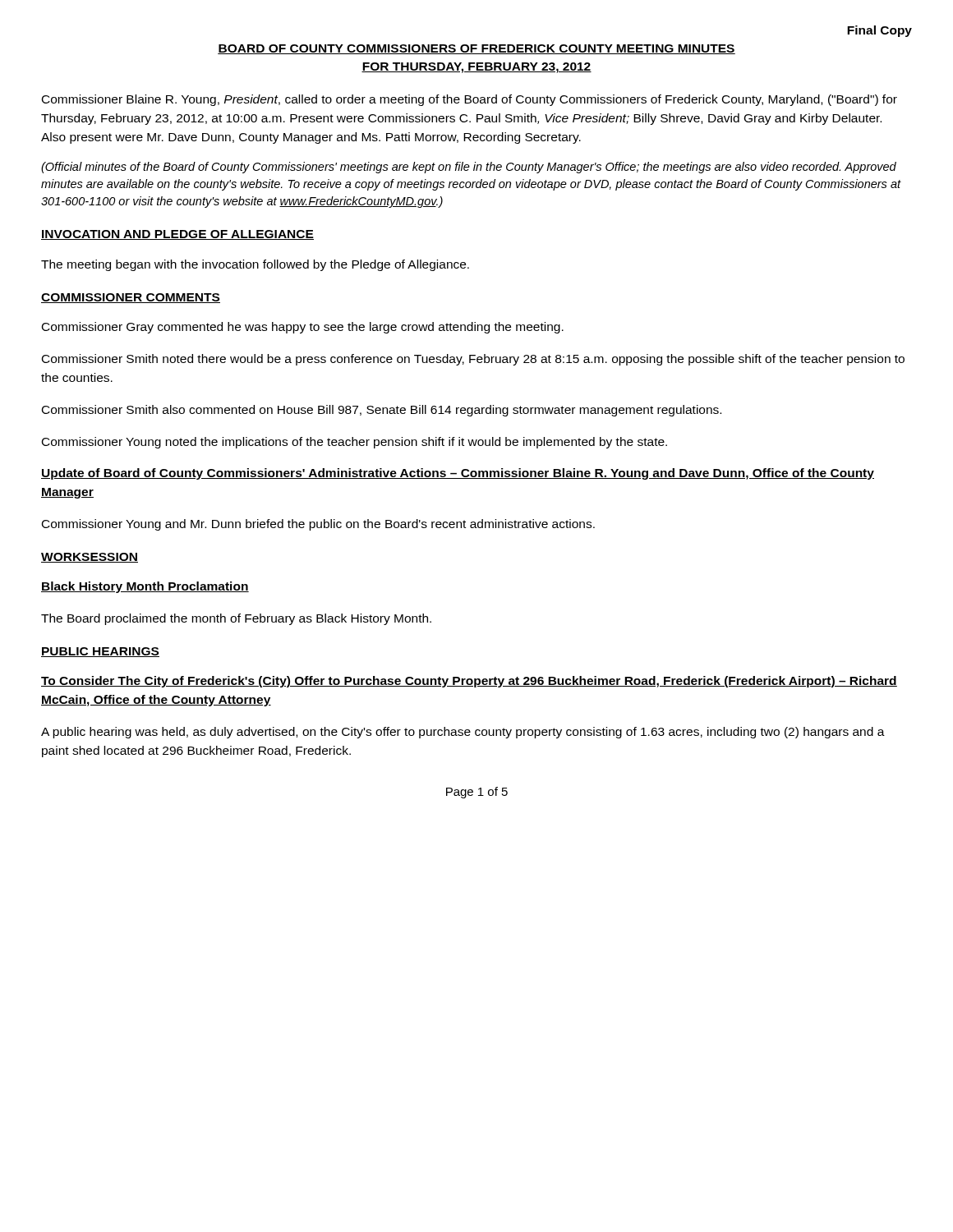Image resolution: width=953 pixels, height=1232 pixels.
Task: Click on the text block that reads "The Board proclaimed the month of February"
Action: (x=236, y=619)
